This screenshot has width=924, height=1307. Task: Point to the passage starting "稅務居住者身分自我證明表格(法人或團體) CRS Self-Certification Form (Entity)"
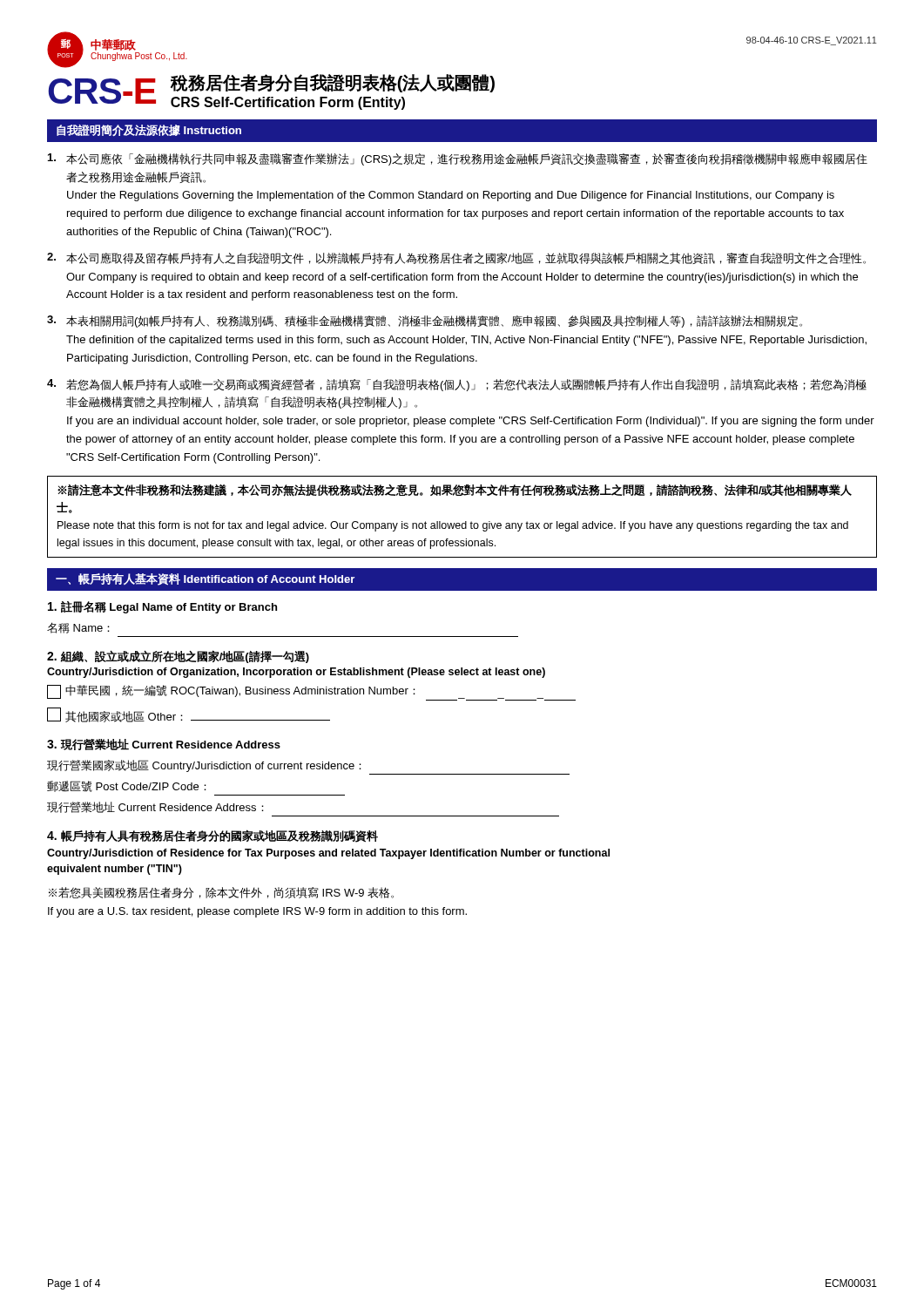(x=333, y=92)
